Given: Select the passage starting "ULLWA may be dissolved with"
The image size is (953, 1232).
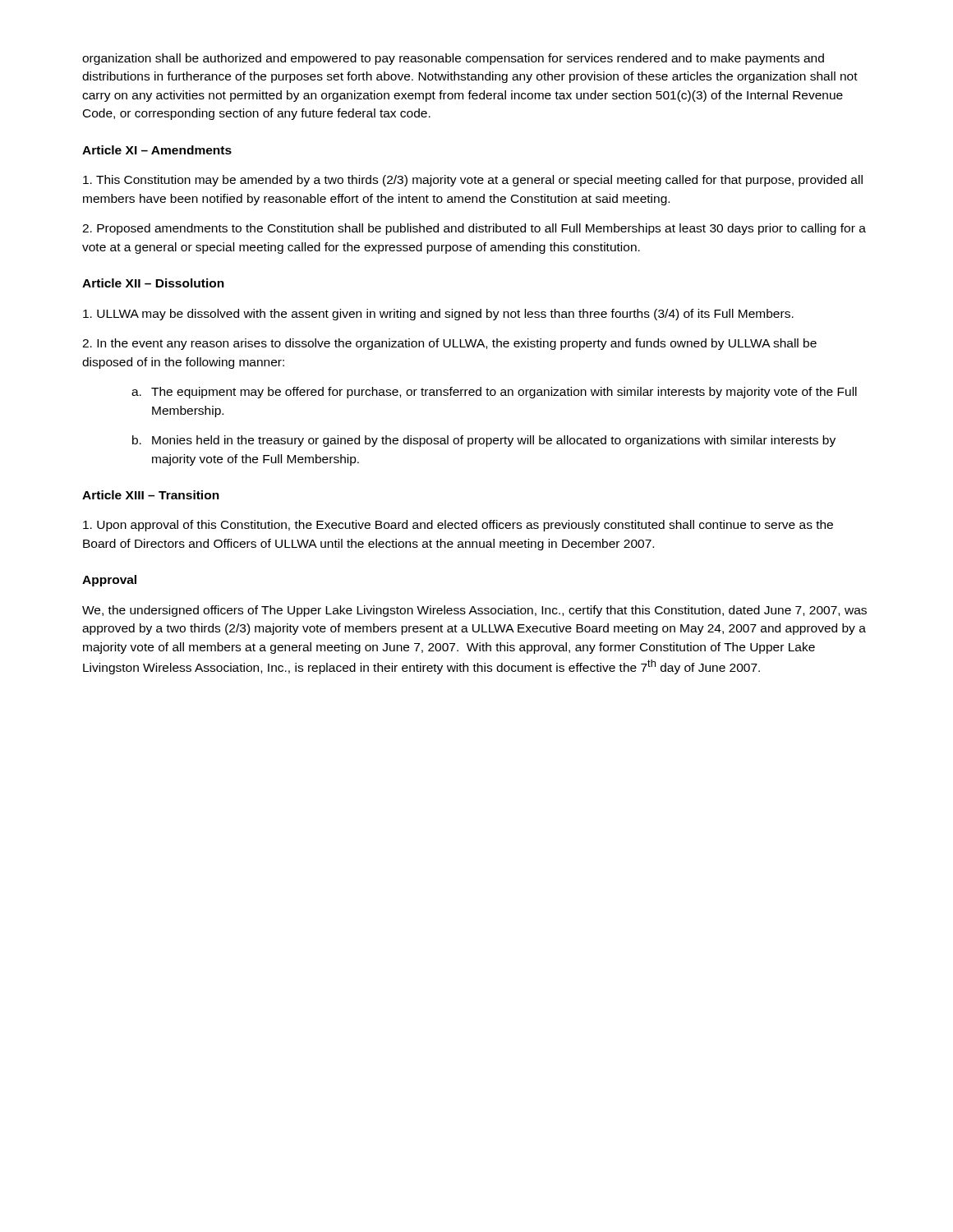Looking at the screenshot, I should point(438,313).
